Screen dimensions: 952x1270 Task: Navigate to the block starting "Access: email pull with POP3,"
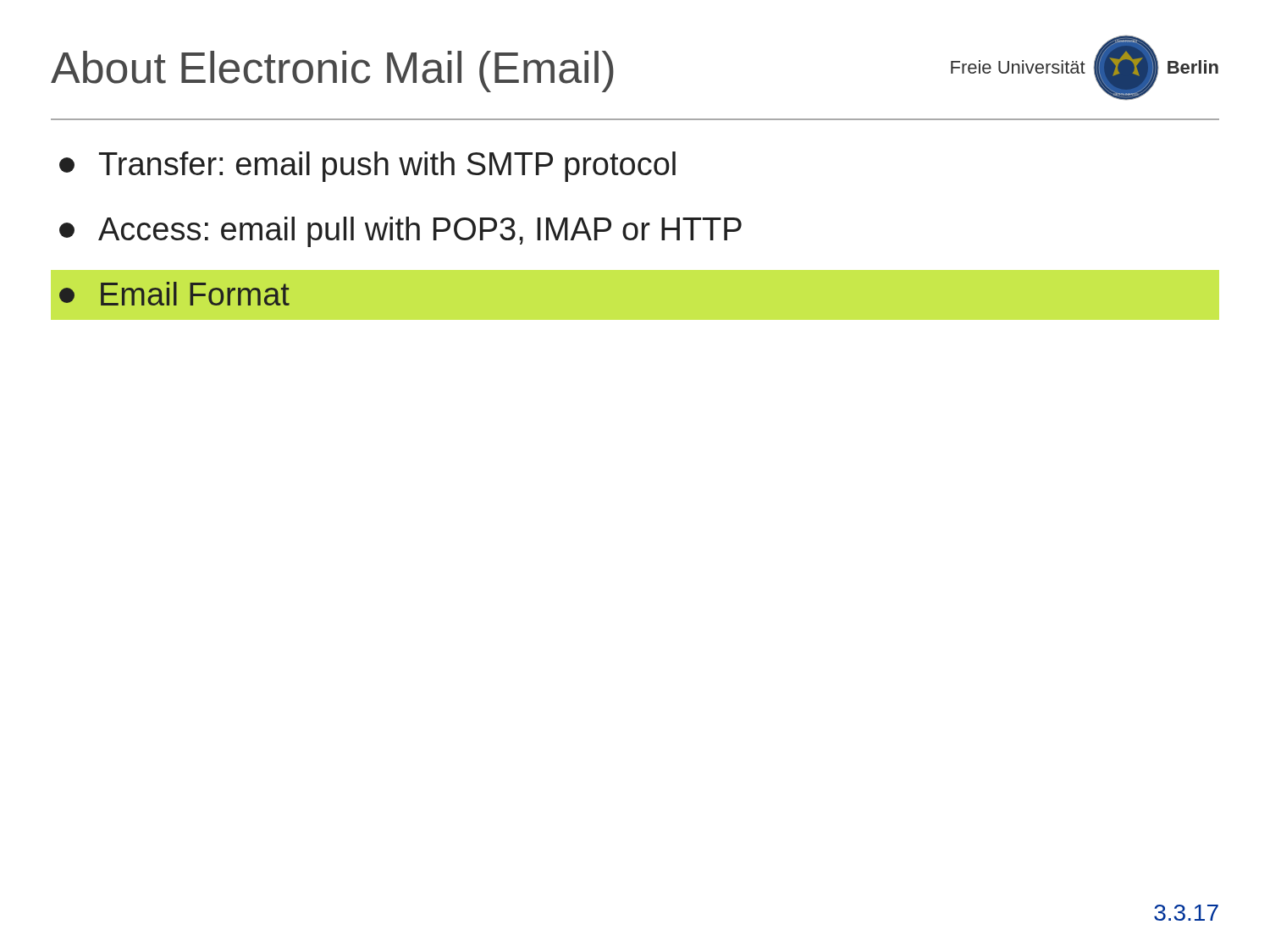coord(401,229)
